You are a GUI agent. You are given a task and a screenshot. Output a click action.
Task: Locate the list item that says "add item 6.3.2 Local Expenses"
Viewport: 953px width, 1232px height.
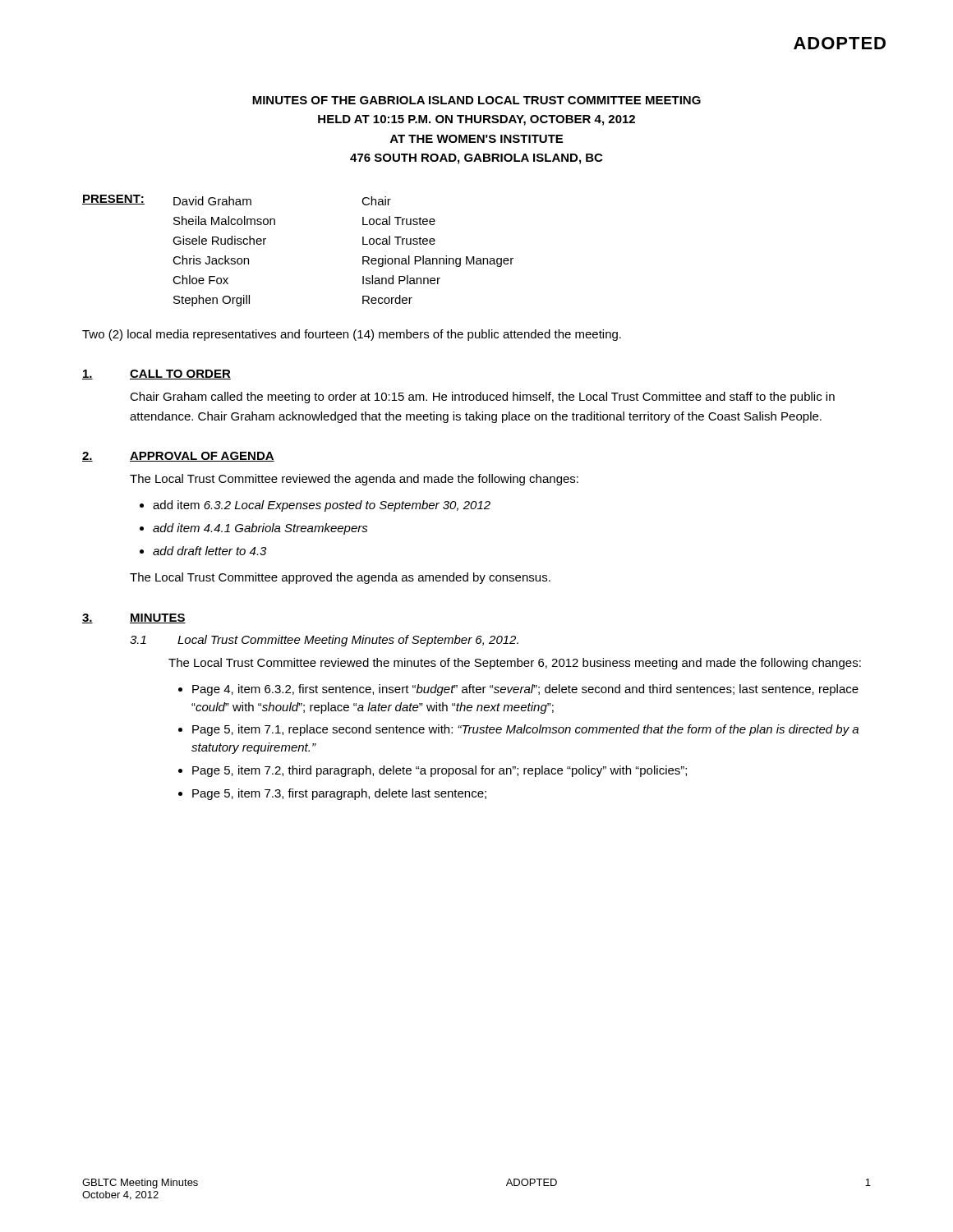point(322,505)
